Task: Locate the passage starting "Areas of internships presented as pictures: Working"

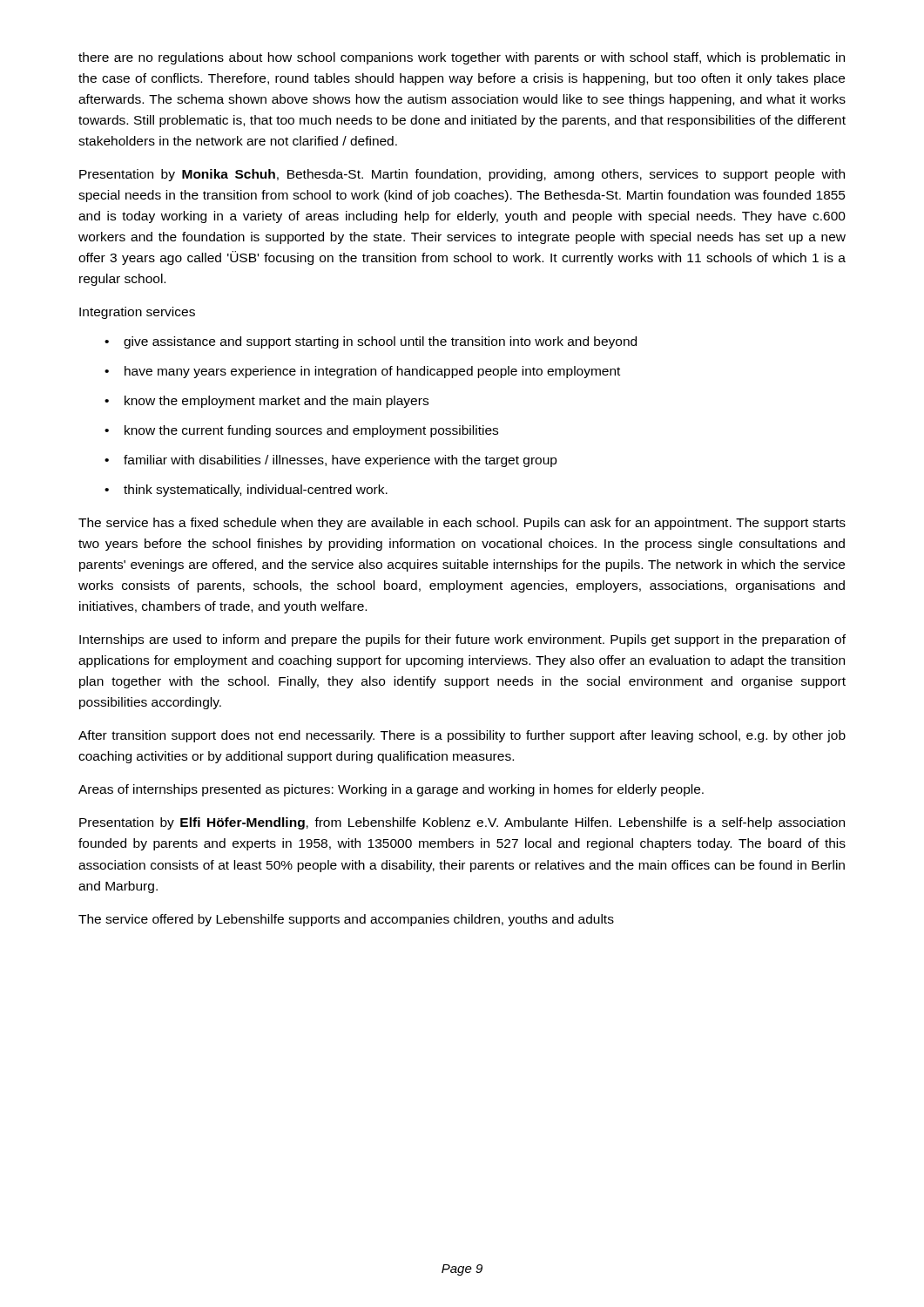Action: pyautogui.click(x=391, y=789)
